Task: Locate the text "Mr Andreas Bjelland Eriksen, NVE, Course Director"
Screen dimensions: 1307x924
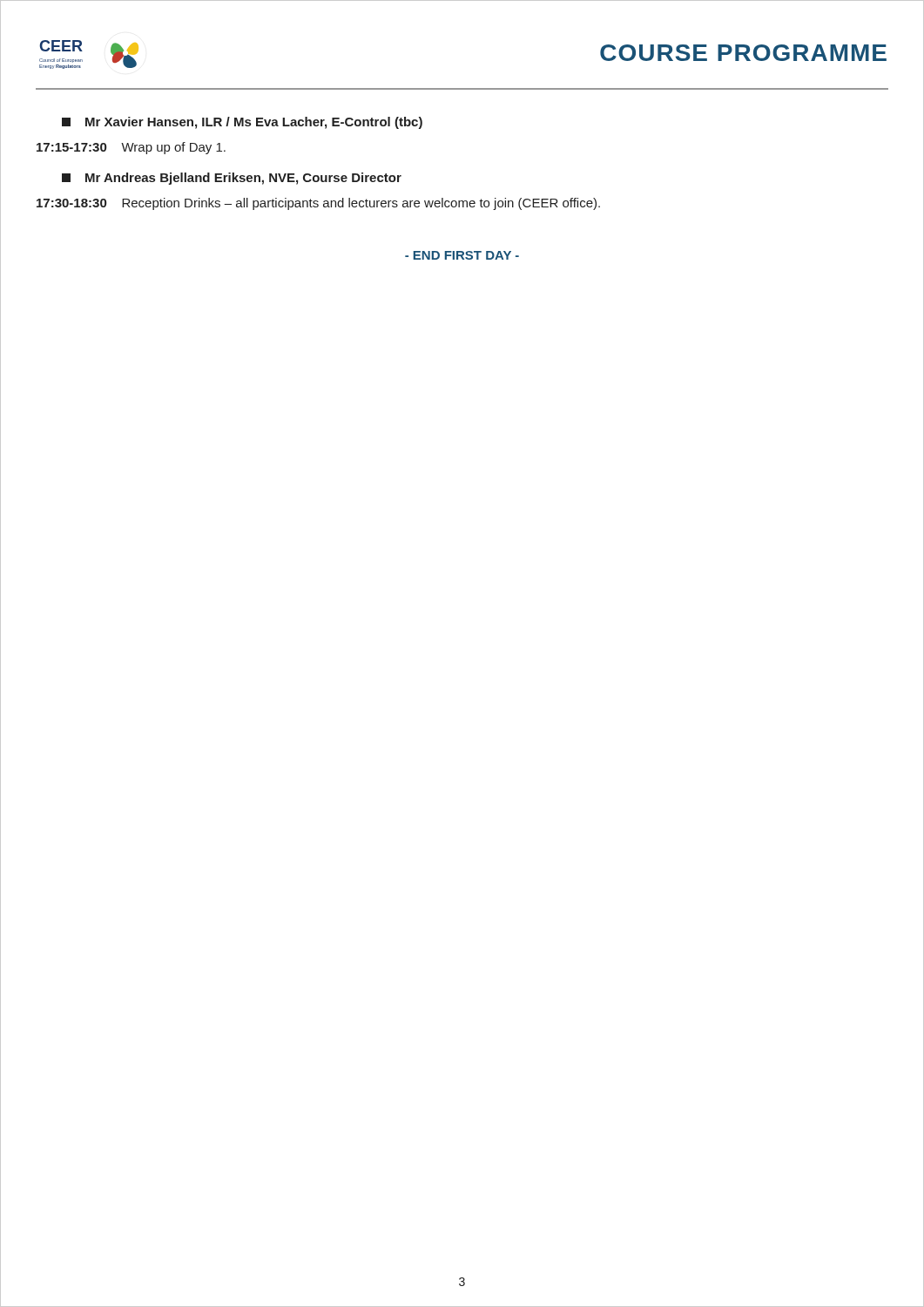Action: pyautogui.click(x=232, y=177)
